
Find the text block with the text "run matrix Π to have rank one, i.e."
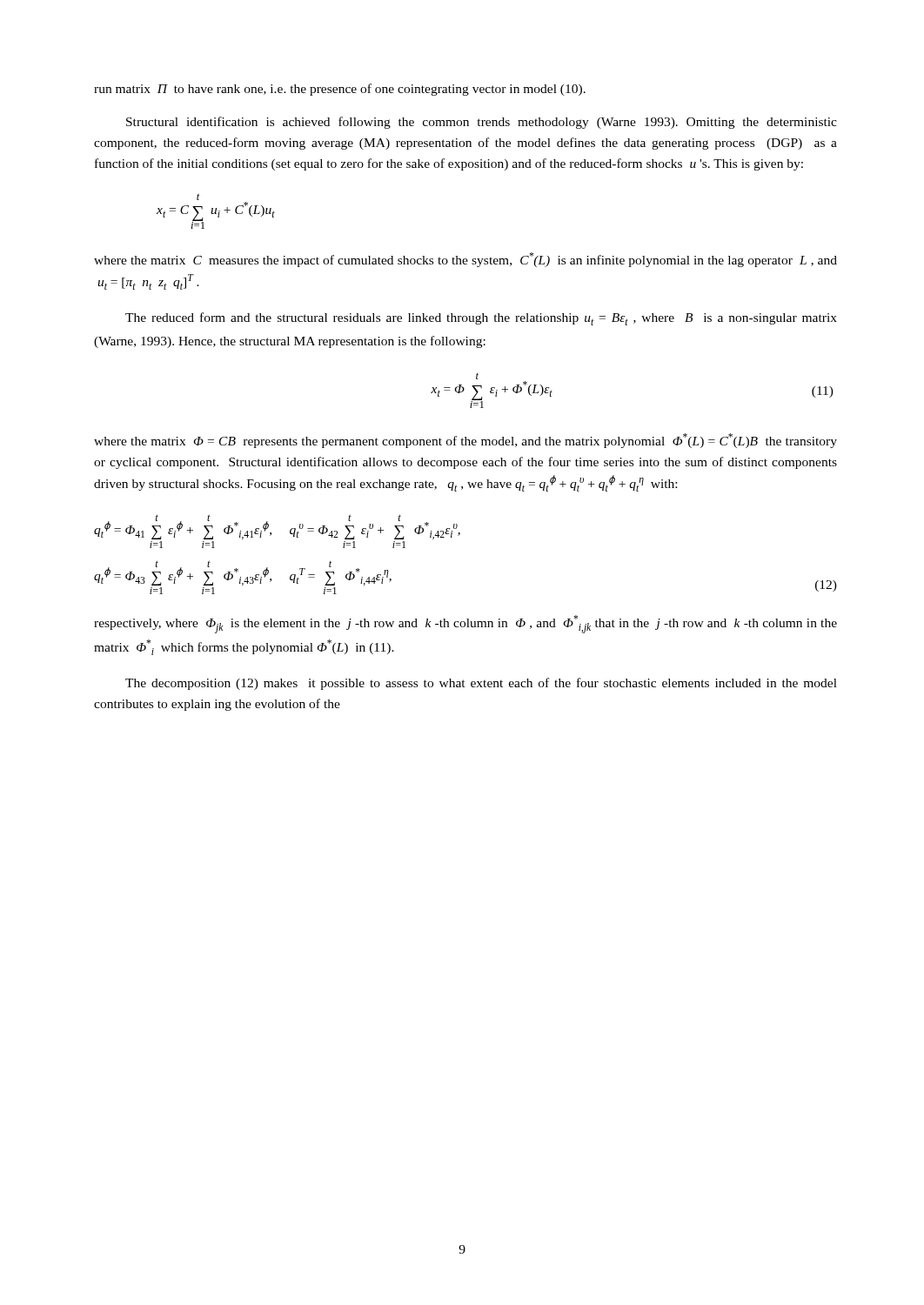465,89
